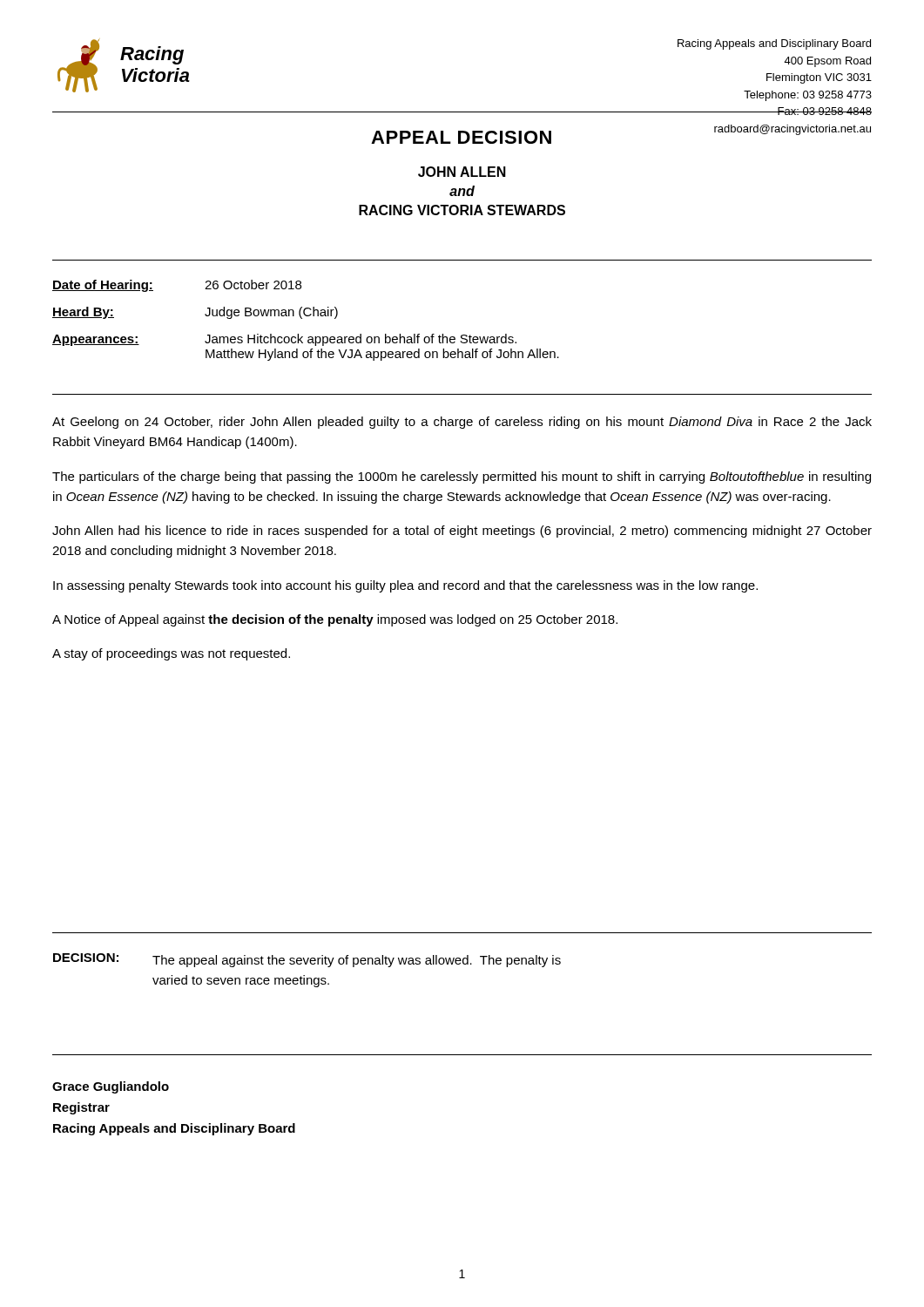Select the passage starting "DECISION: The appeal against the severity"
Viewport: 924px width, 1307px height.
307,970
